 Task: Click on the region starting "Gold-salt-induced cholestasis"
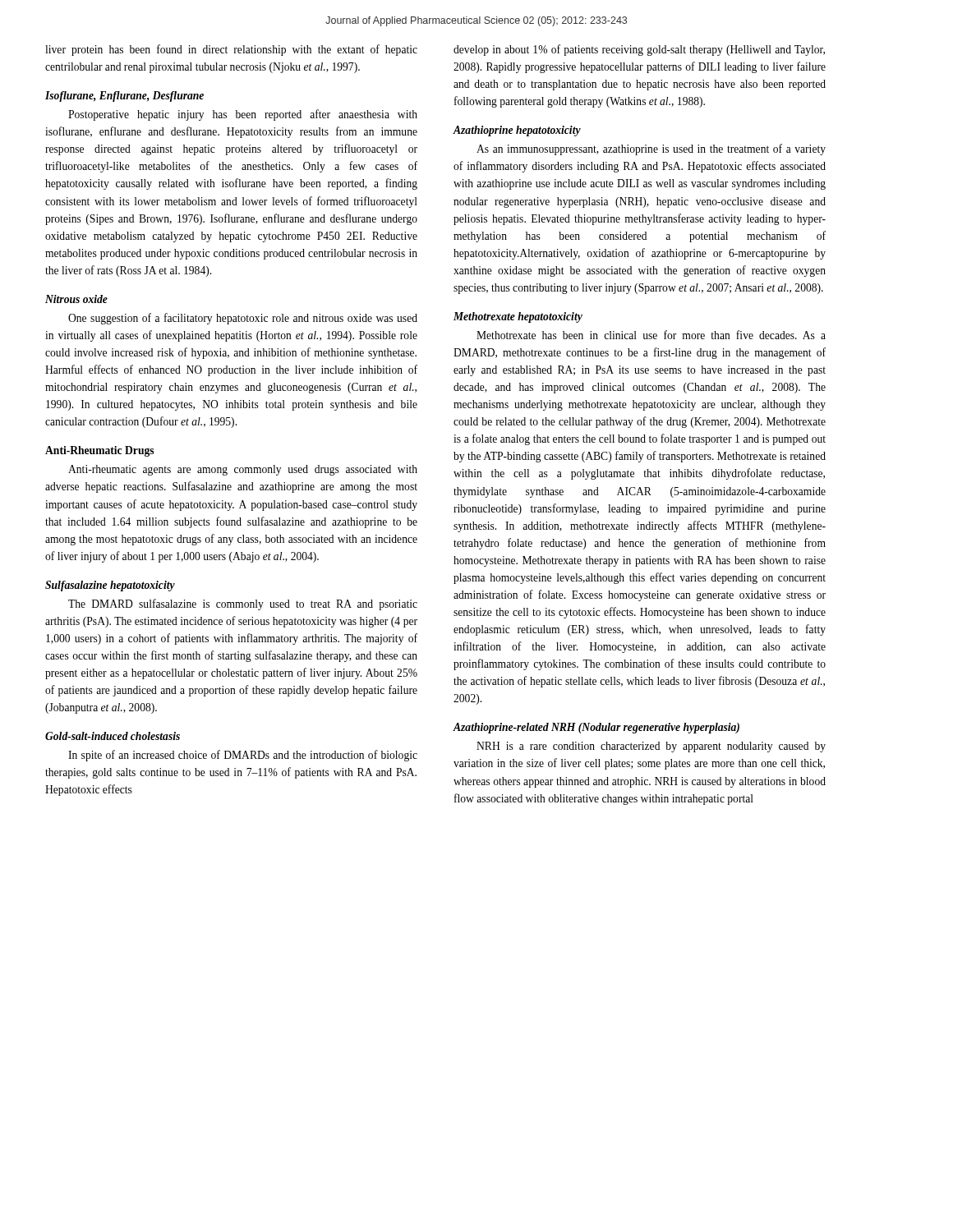point(113,736)
